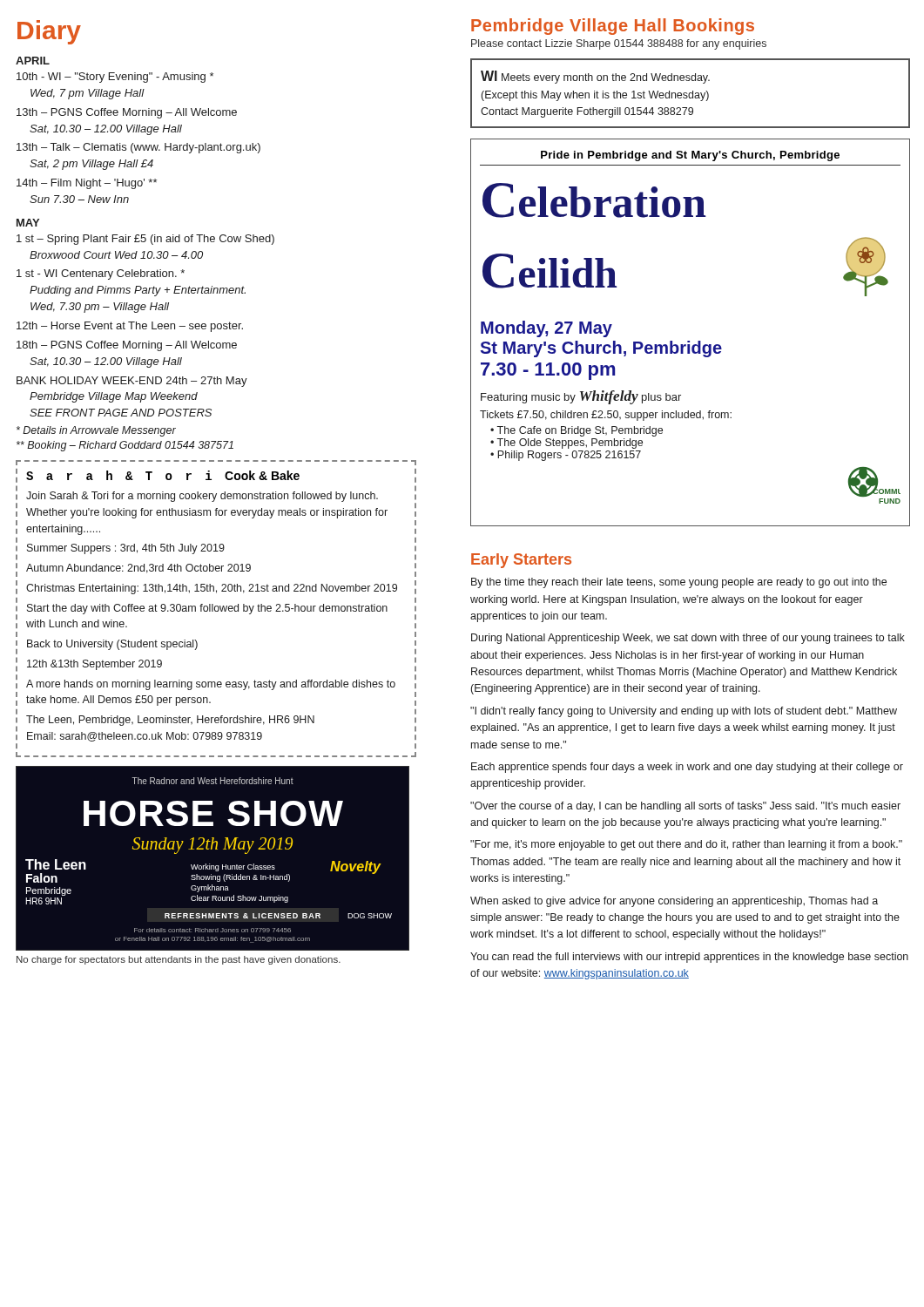Locate the text block containing "You can read the full interviews with"
The height and width of the screenshot is (1307, 924).
[x=689, y=965]
